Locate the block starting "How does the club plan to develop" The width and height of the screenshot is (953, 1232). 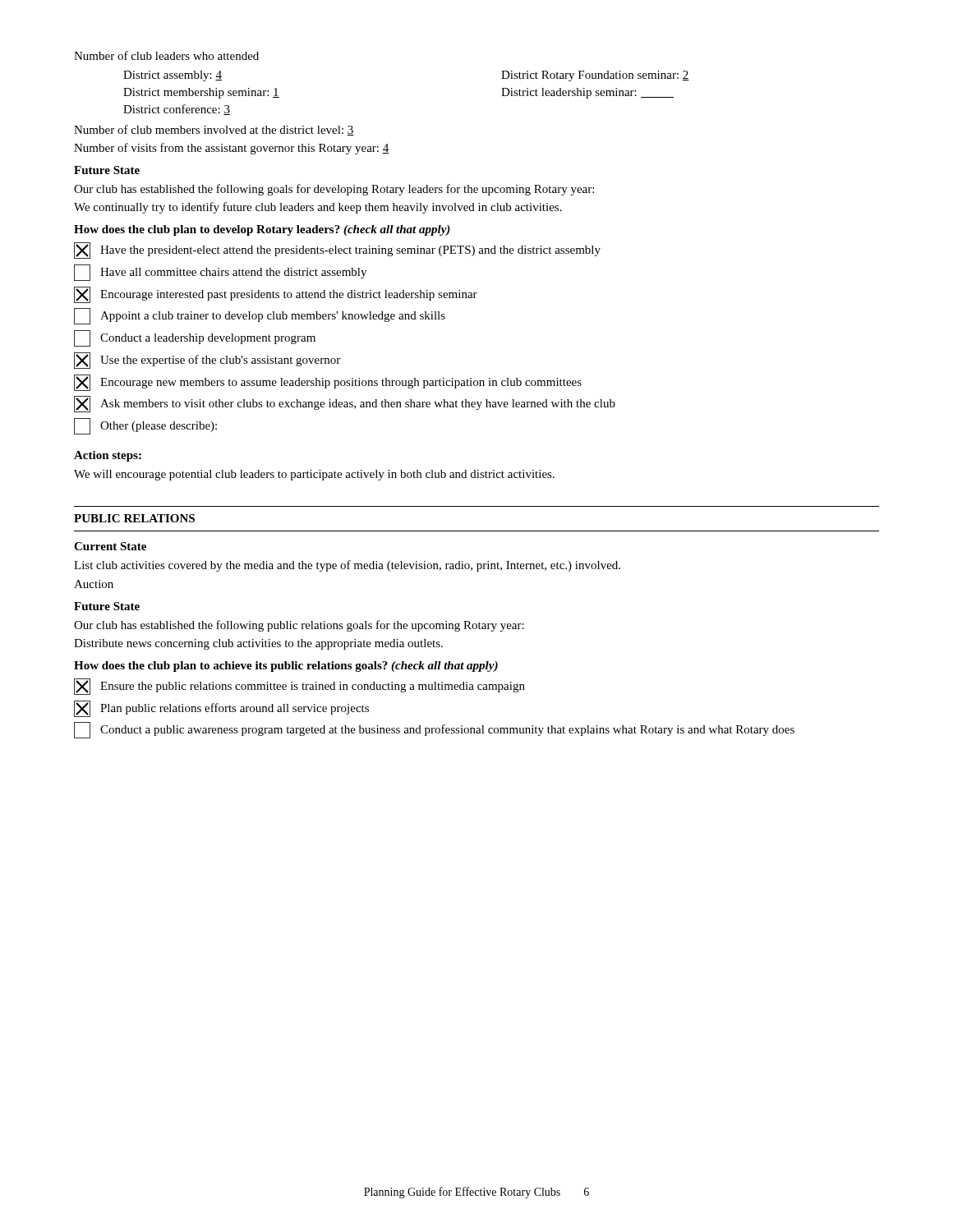(x=262, y=229)
